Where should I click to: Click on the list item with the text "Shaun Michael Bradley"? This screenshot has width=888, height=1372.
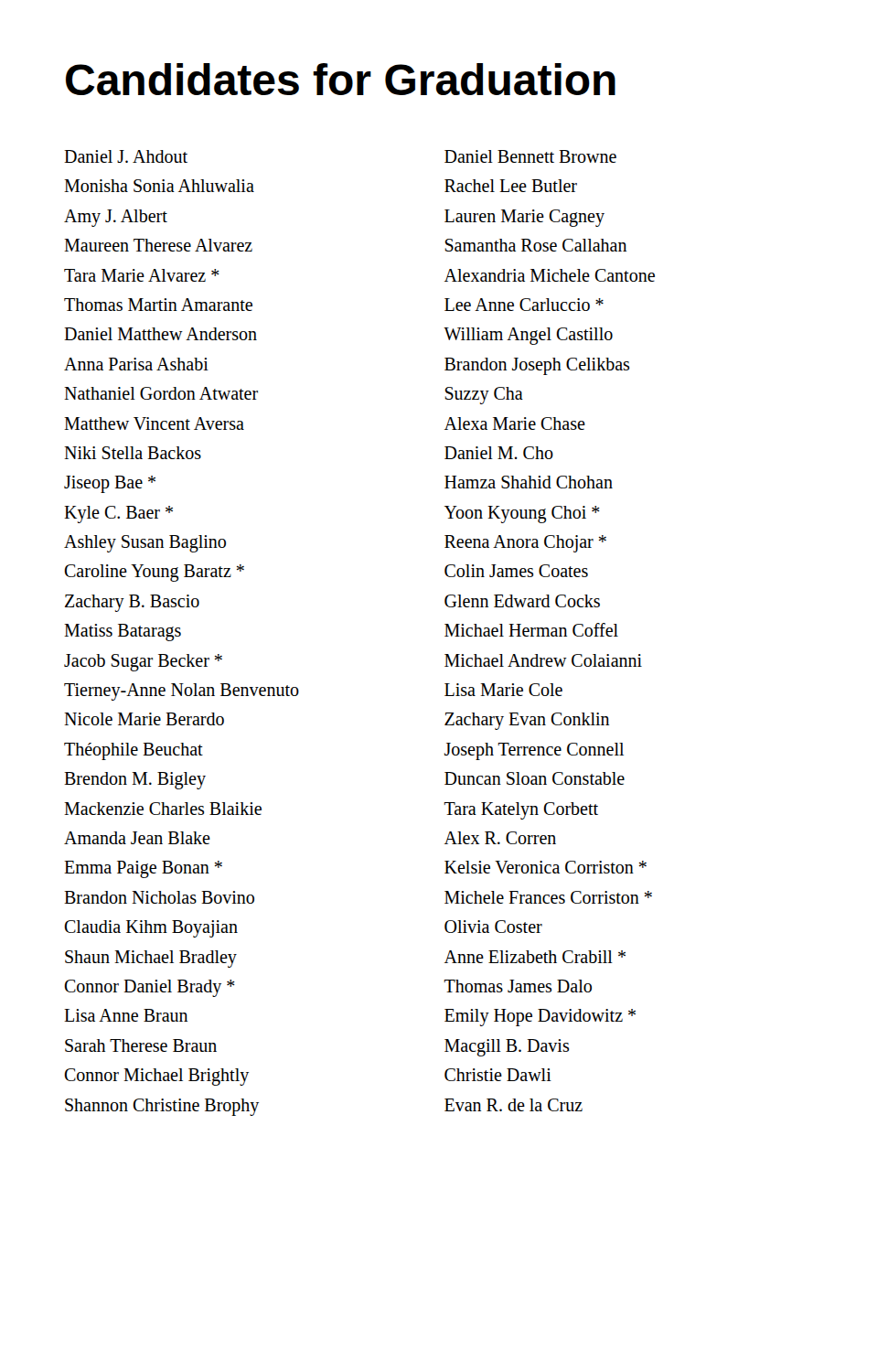pos(150,956)
